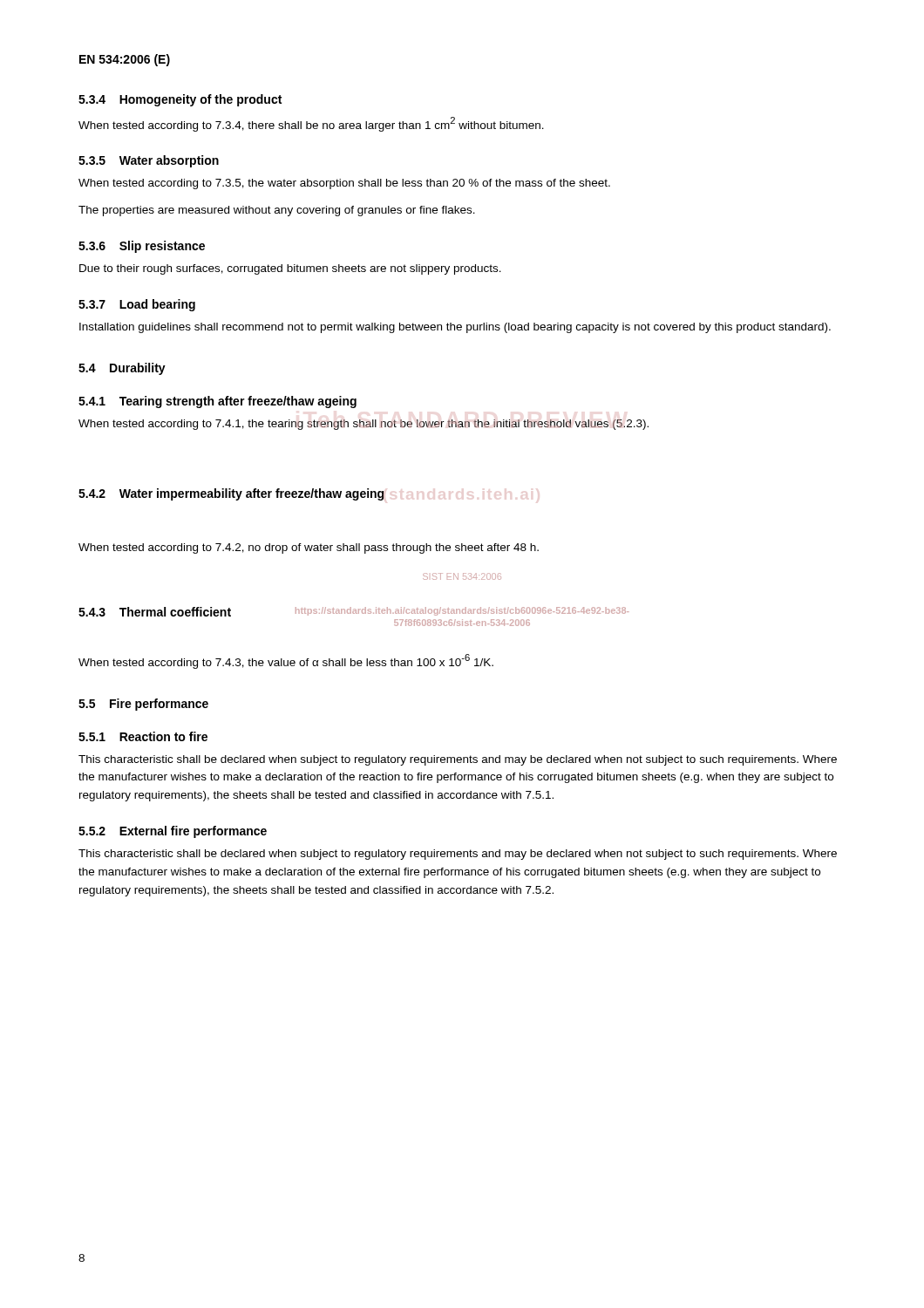
Task: Navigate to the element starting "Installation guidelines shall recommend not to permit walking"
Action: (455, 327)
